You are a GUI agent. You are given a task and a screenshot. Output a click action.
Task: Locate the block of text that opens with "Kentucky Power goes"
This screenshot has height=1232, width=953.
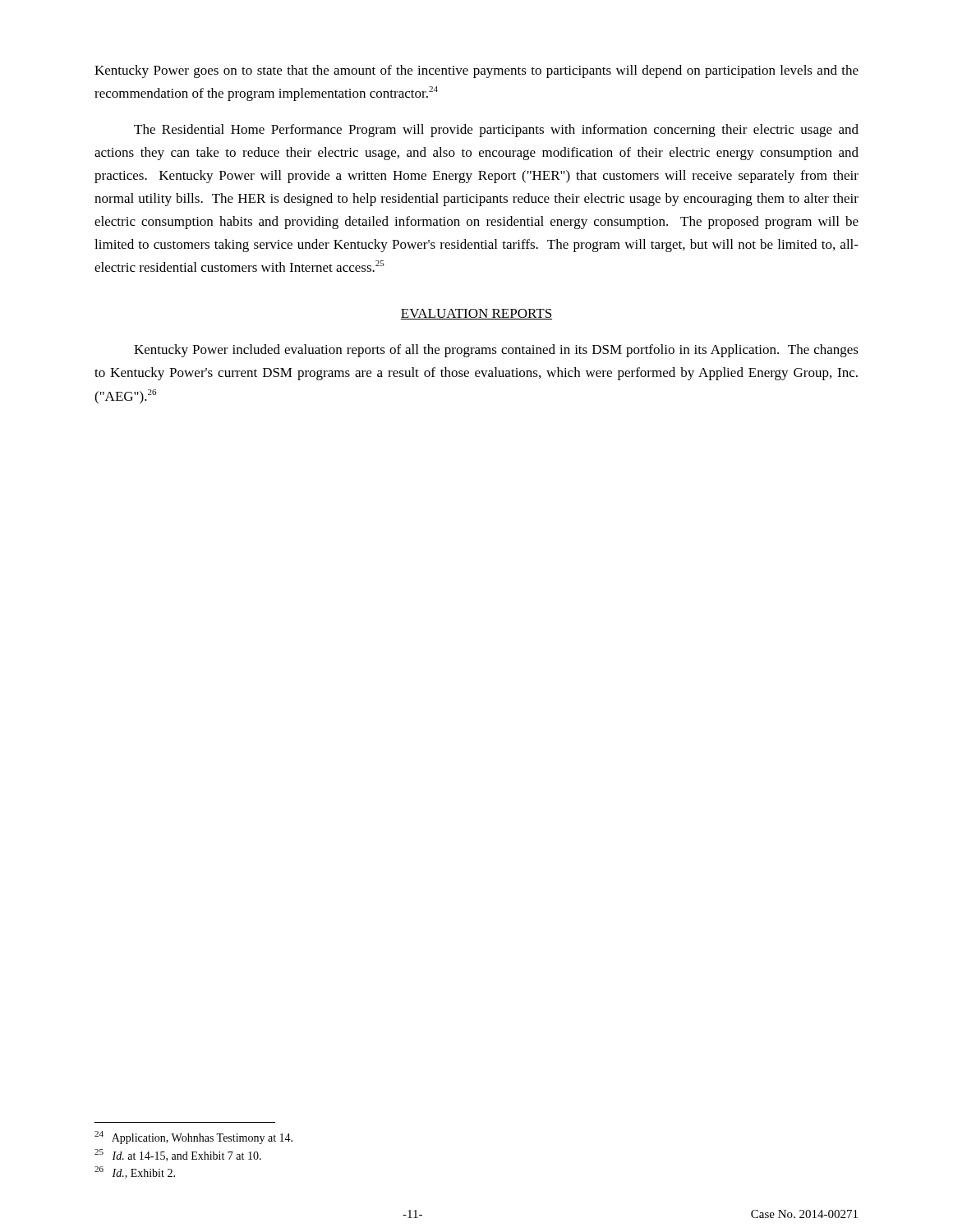[x=476, y=82]
